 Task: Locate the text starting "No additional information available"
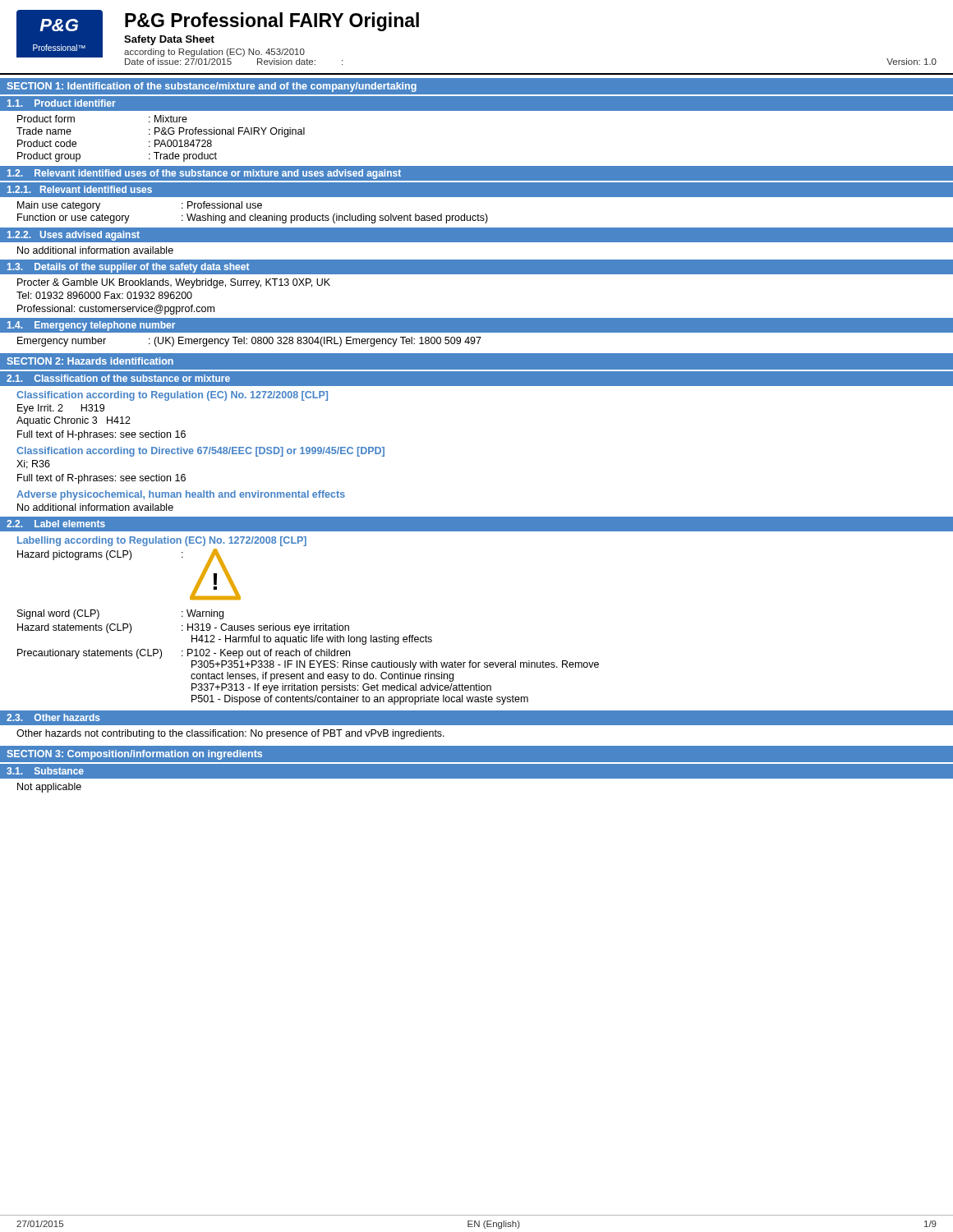point(95,251)
